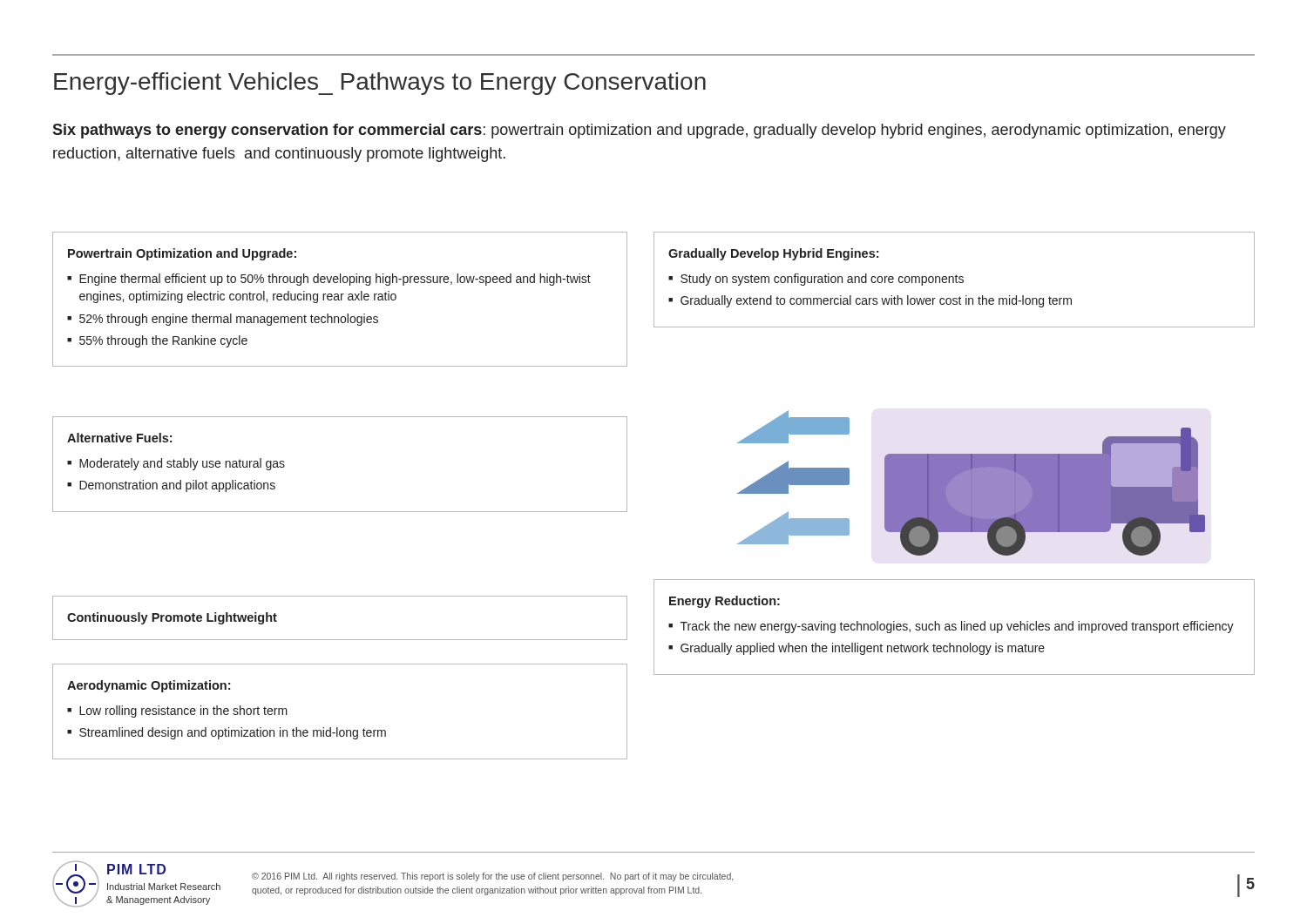
Task: Click the passage that begins "Gradually Develop Hybrid"
Action: point(954,277)
